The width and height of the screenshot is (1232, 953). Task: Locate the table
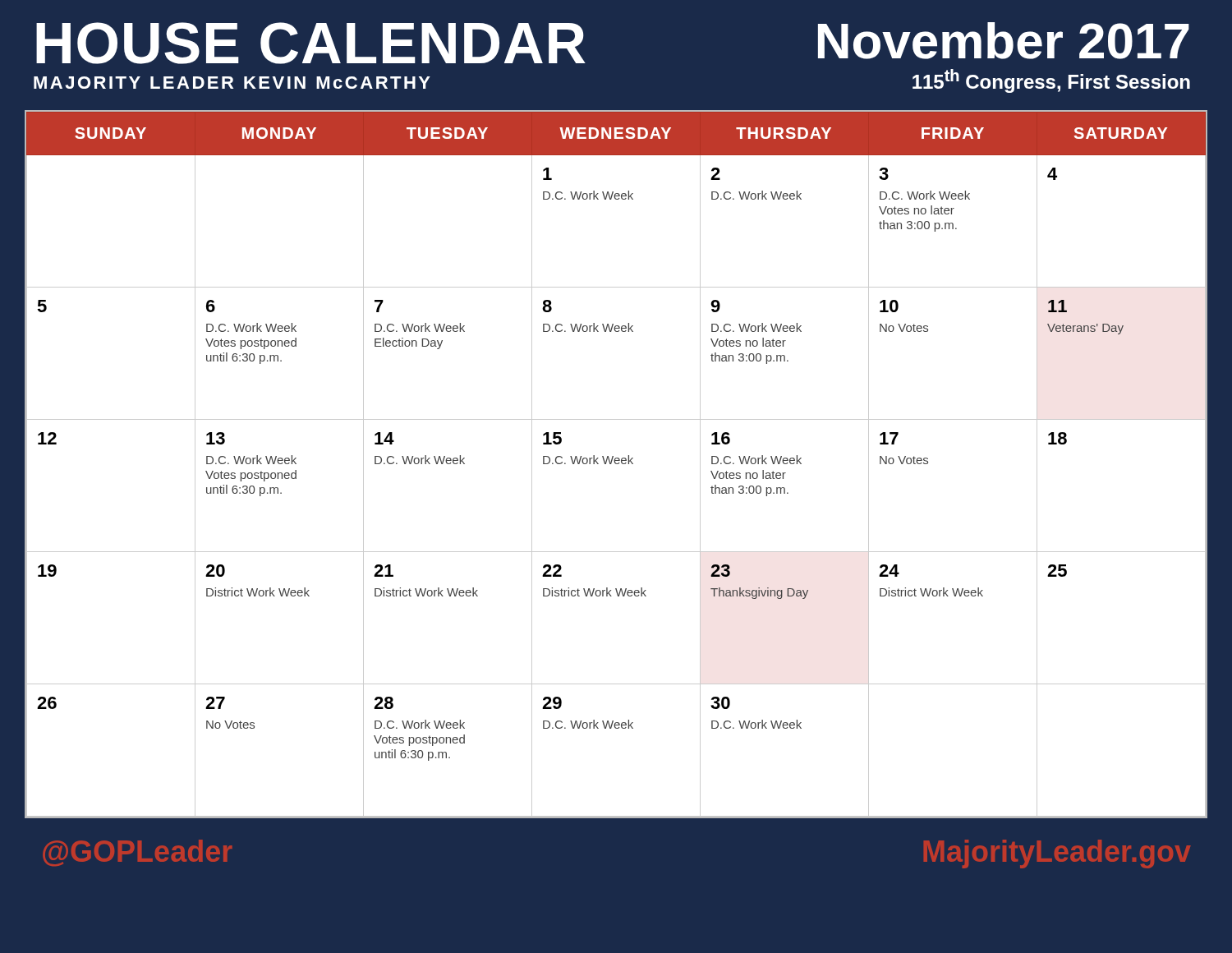616,464
